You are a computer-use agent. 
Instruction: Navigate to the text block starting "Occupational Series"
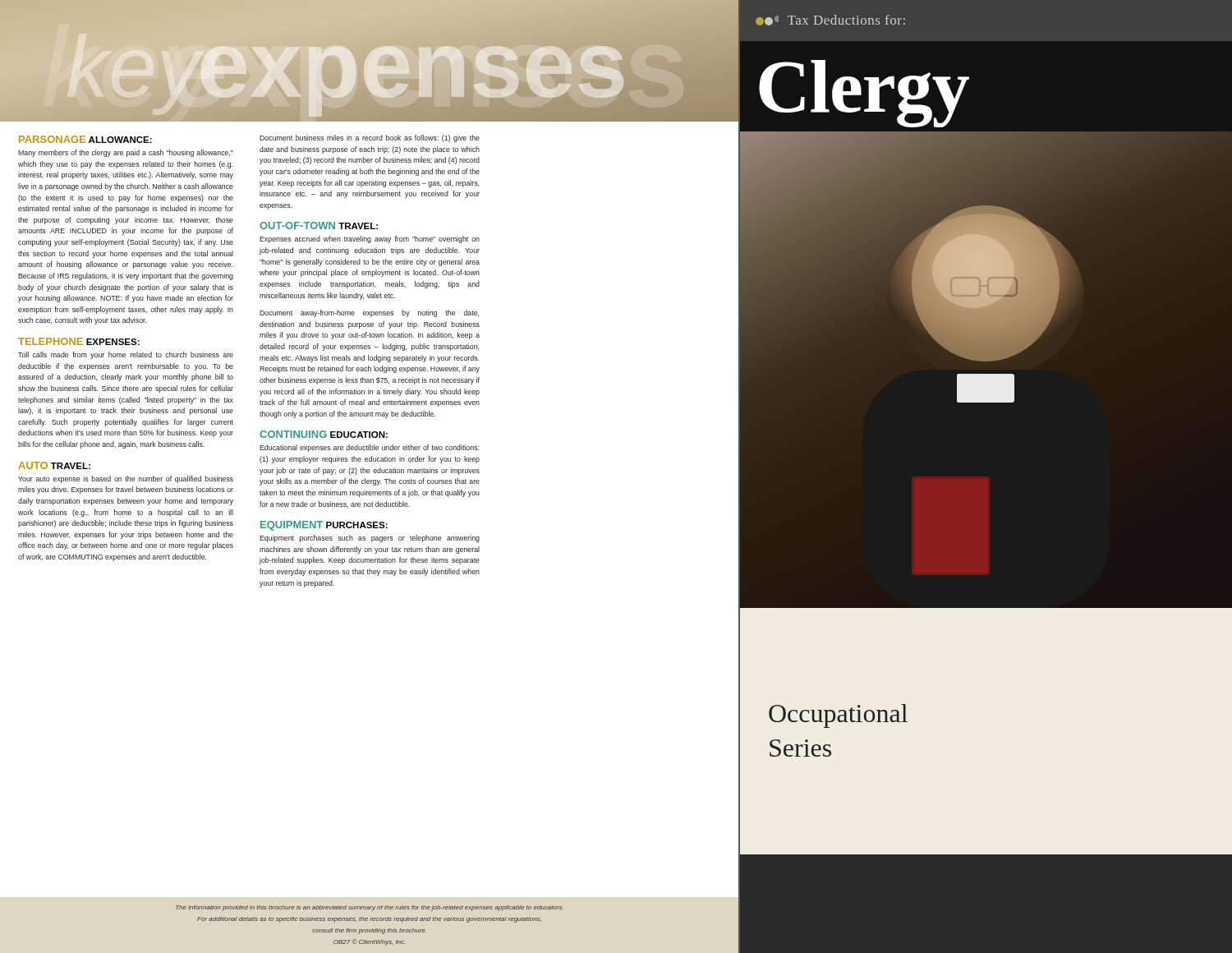click(838, 716)
